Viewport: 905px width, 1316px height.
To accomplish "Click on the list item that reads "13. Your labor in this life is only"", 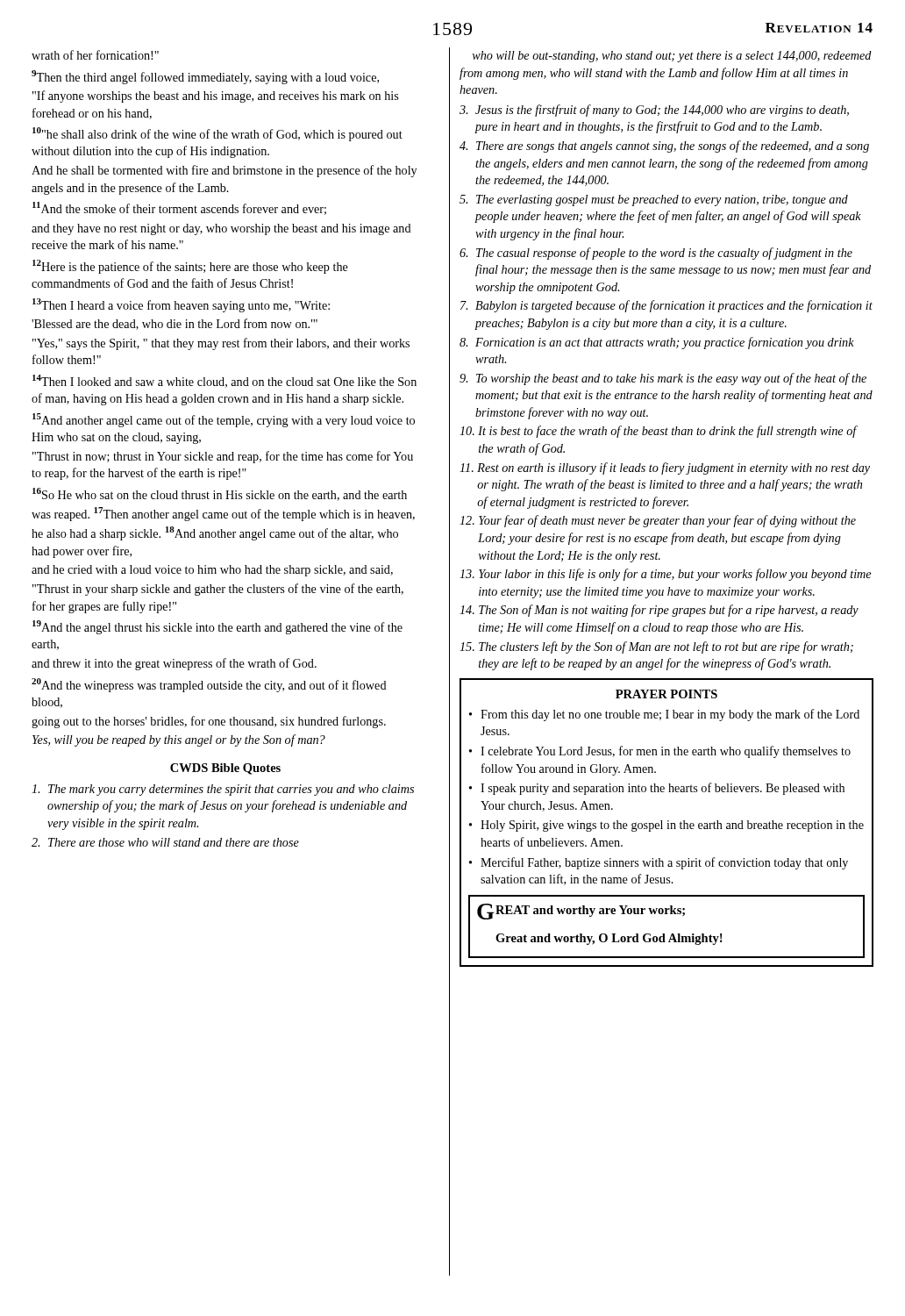I will pyautogui.click(x=666, y=583).
